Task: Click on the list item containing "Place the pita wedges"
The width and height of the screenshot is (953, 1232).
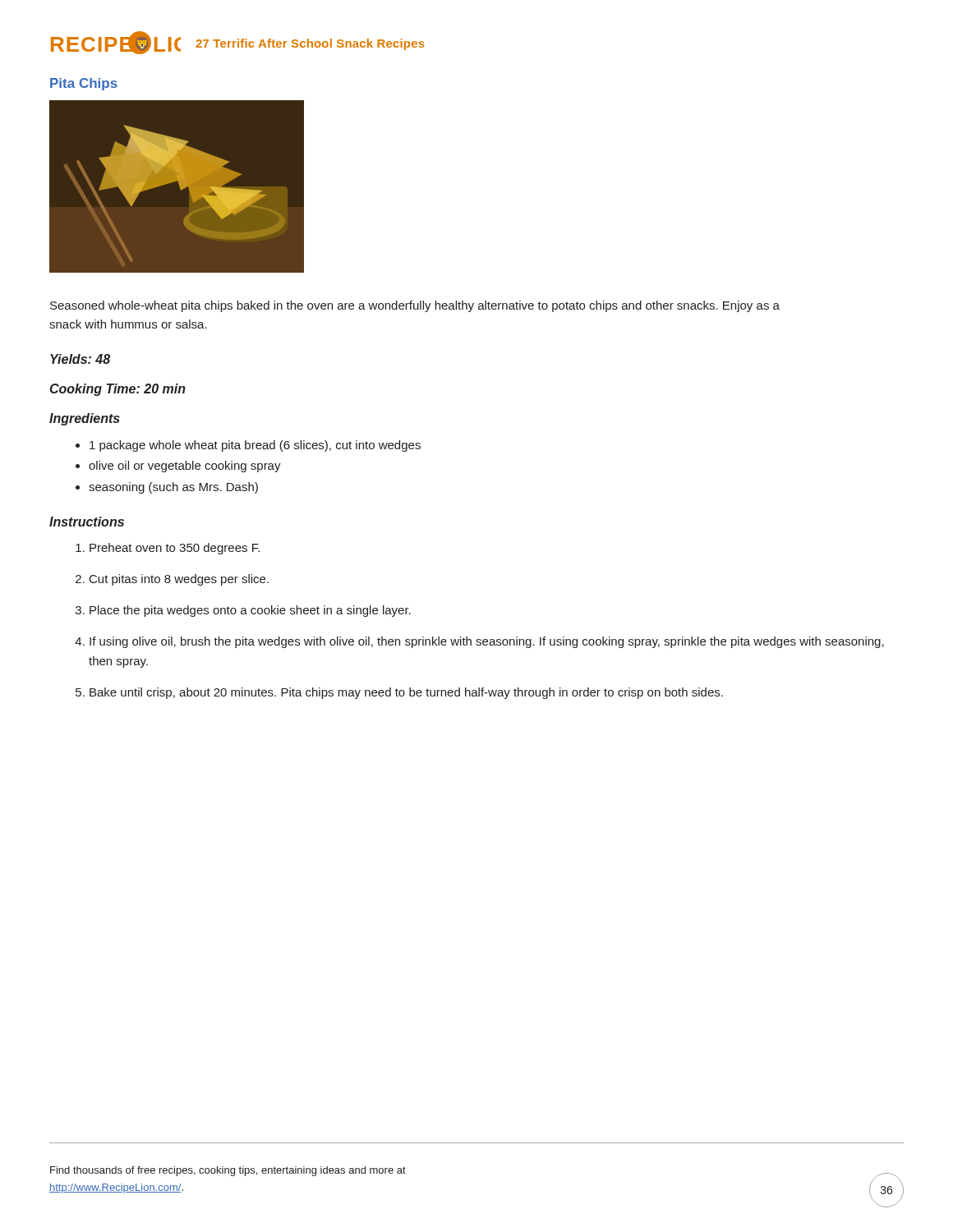Action: tap(250, 610)
